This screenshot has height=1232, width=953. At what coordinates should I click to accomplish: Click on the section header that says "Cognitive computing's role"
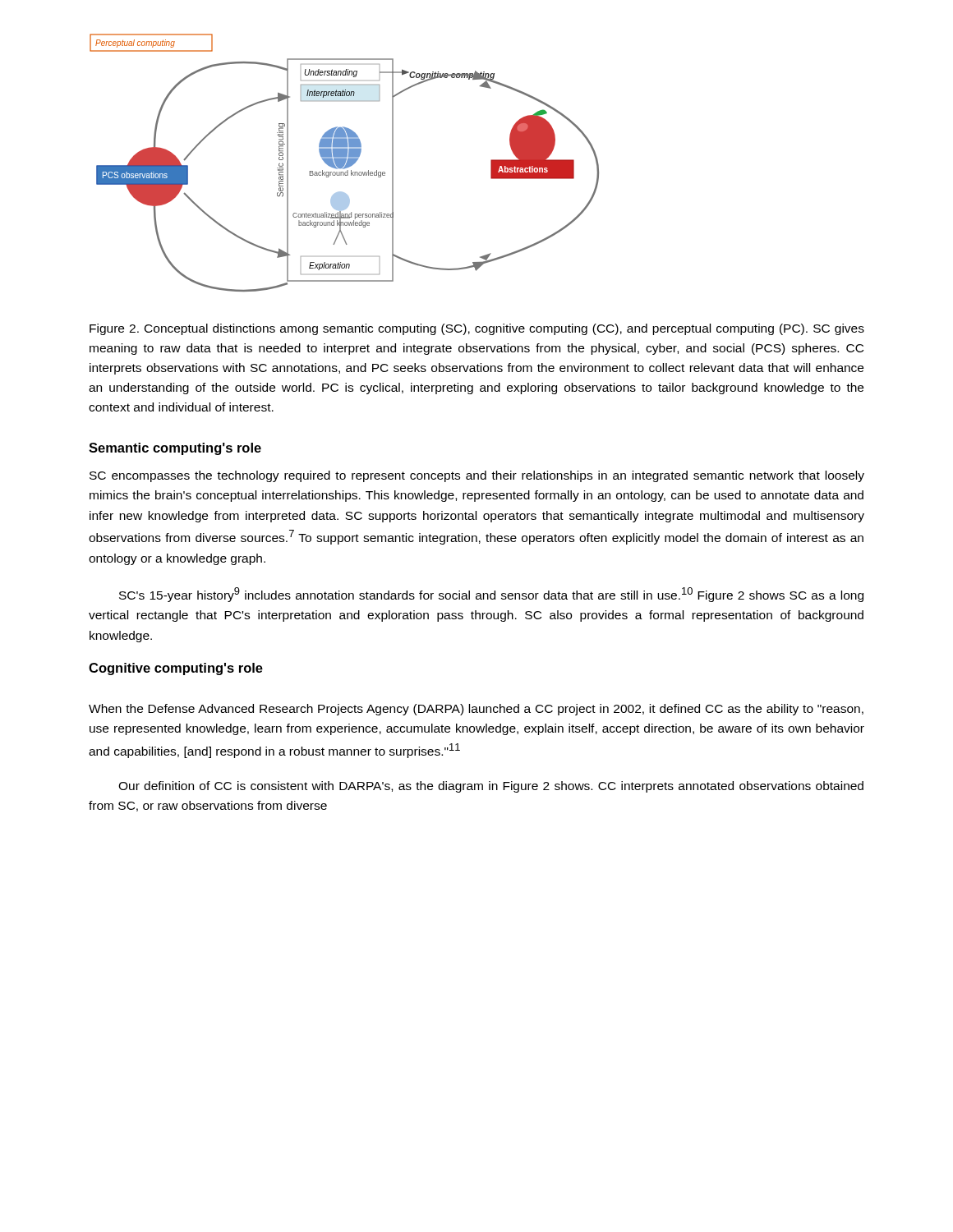[176, 668]
